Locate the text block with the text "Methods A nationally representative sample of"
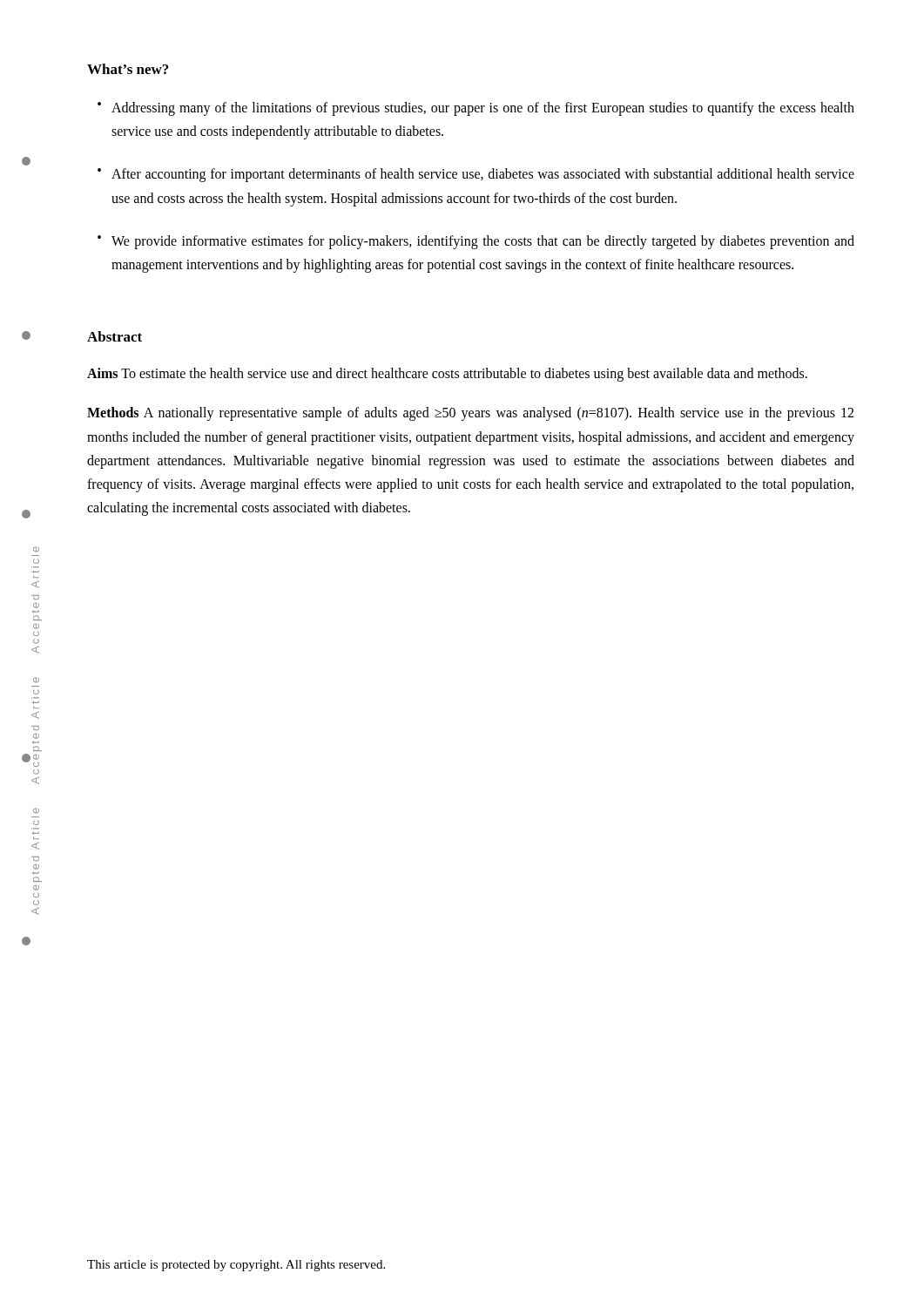Viewport: 924px width, 1307px height. tap(471, 460)
